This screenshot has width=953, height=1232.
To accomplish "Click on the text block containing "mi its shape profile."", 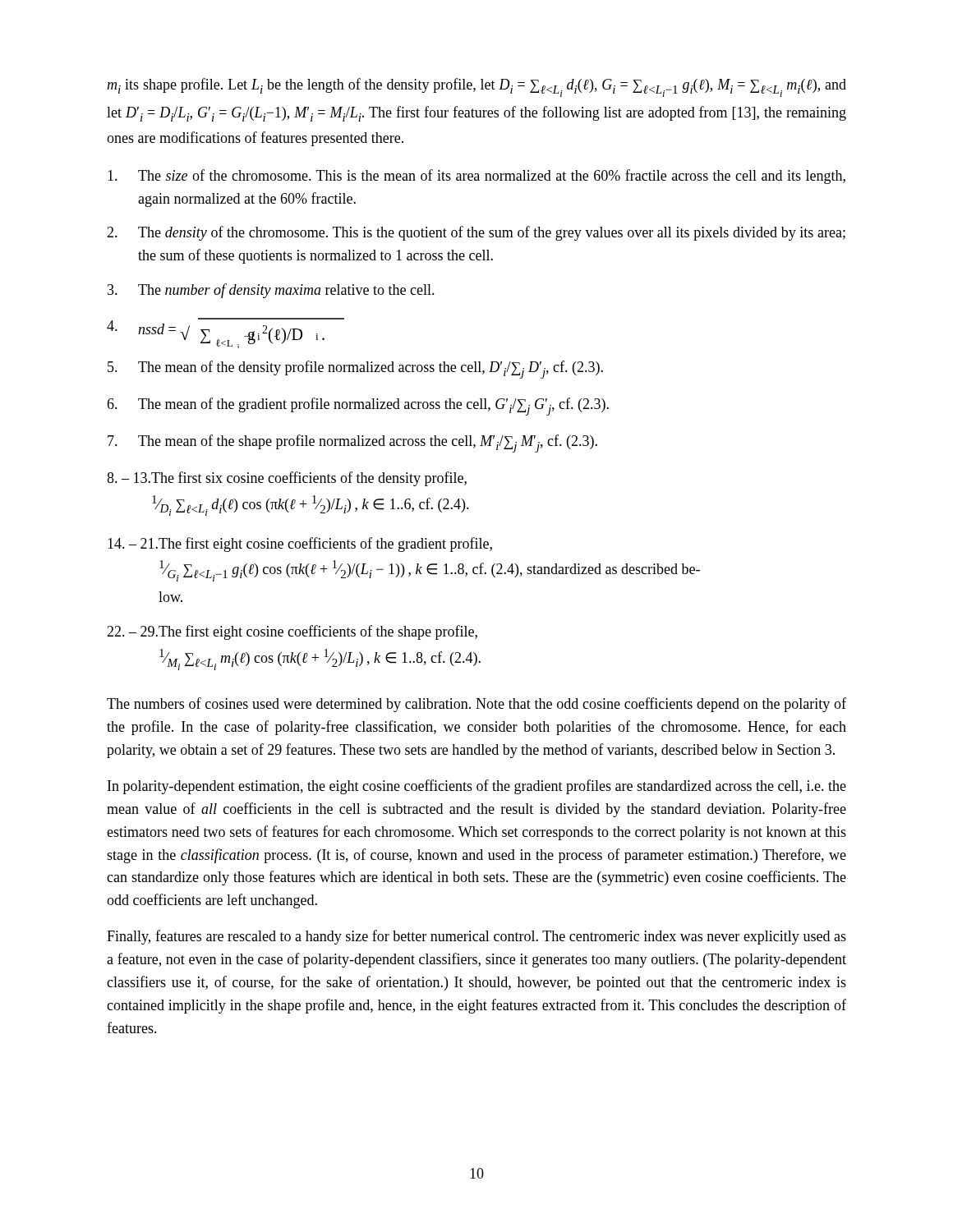I will pyautogui.click(x=476, y=111).
